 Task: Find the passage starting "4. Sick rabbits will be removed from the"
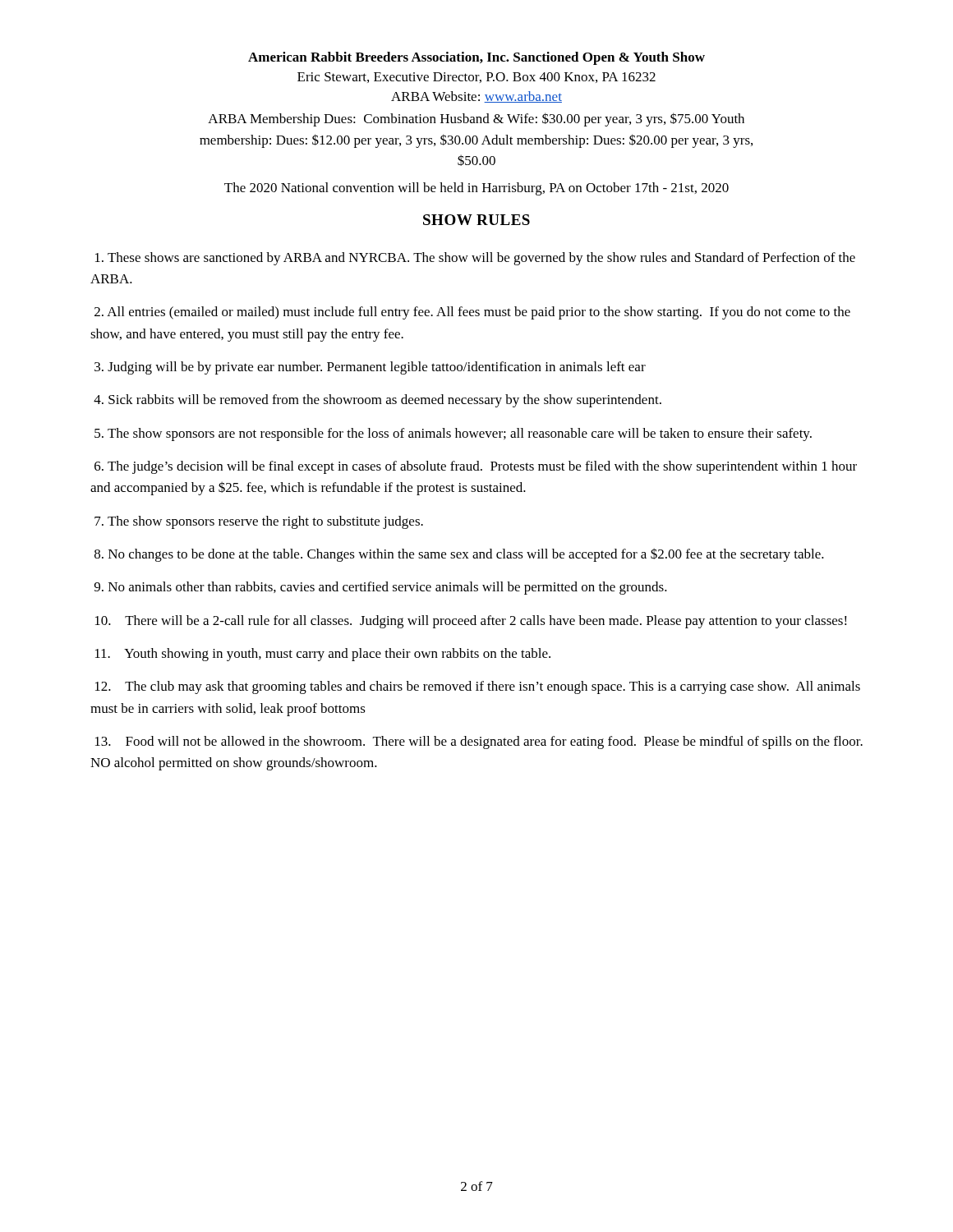click(x=376, y=400)
